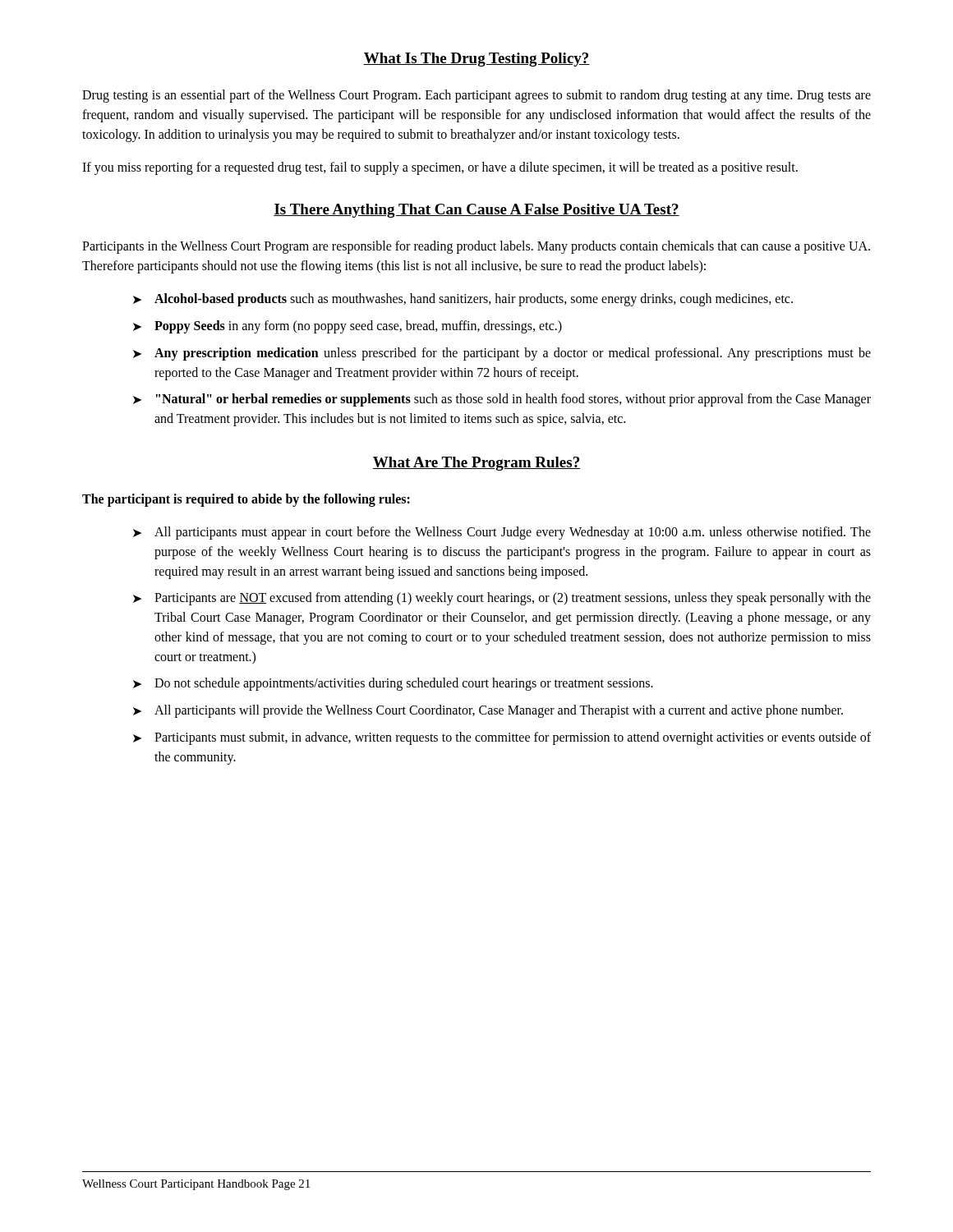This screenshot has width=953, height=1232.
Task: Find the block on this page that starts "Drug testing is"
Action: (476, 115)
